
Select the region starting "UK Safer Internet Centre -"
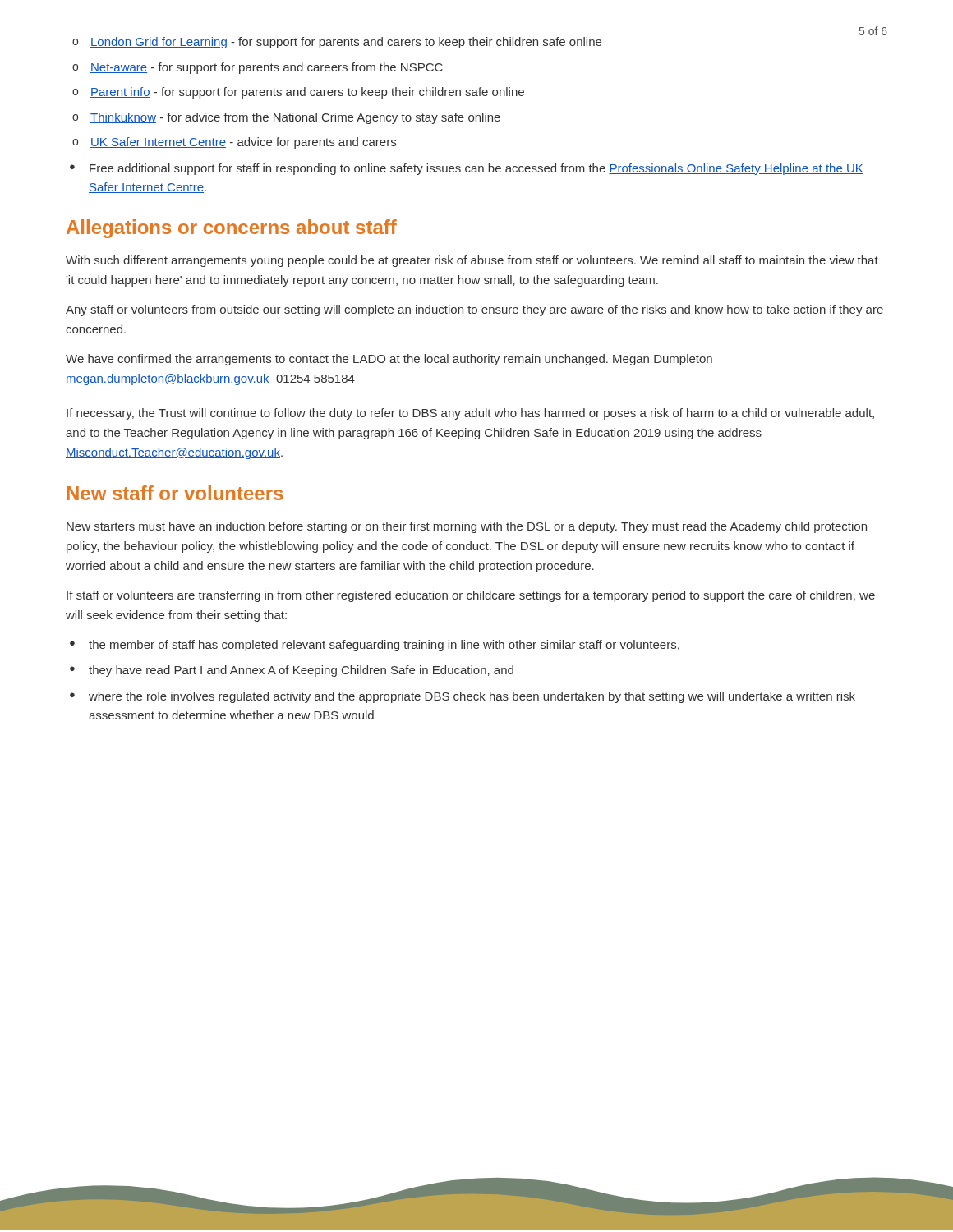243,142
